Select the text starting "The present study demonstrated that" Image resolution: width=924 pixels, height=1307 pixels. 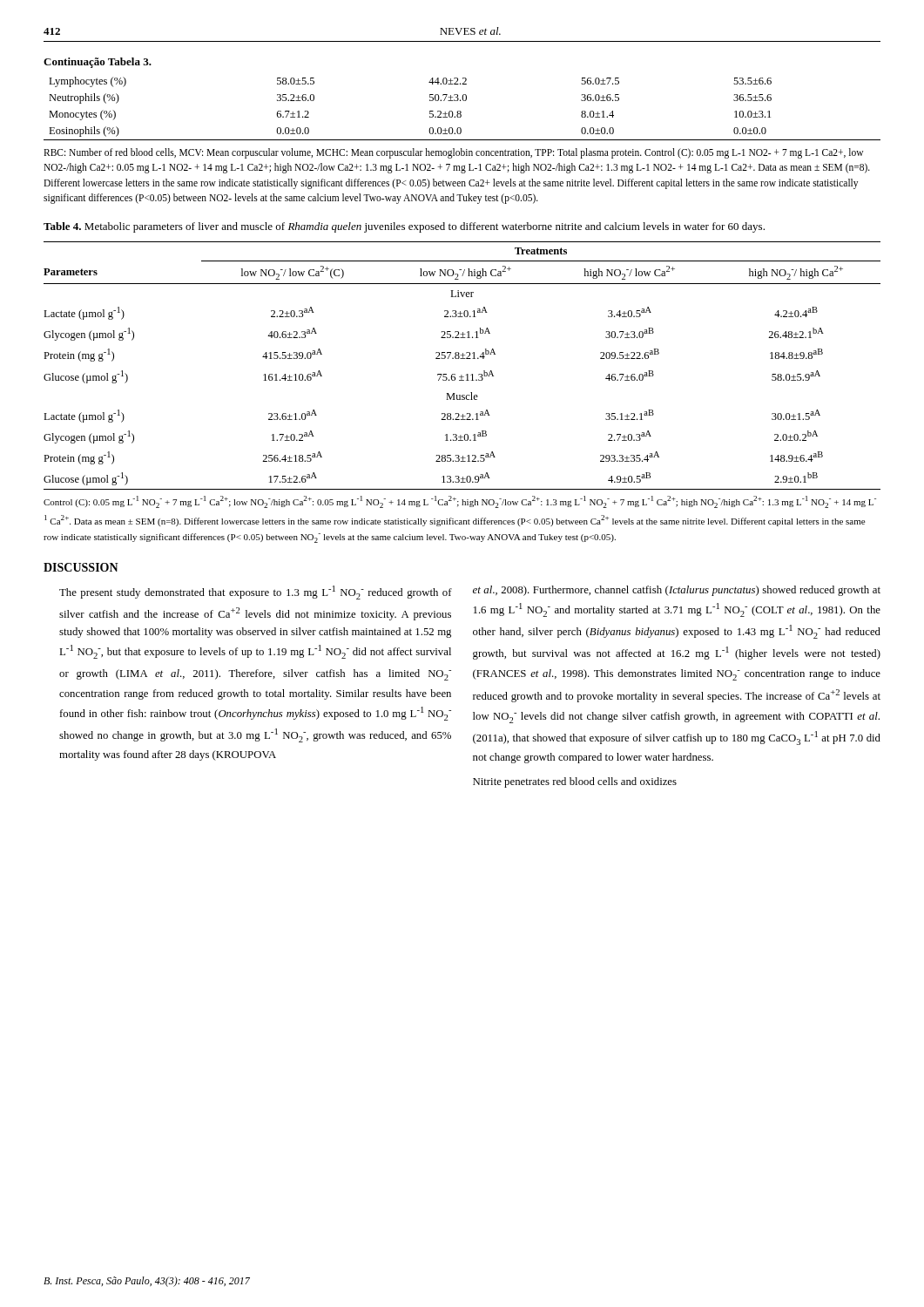[255, 673]
